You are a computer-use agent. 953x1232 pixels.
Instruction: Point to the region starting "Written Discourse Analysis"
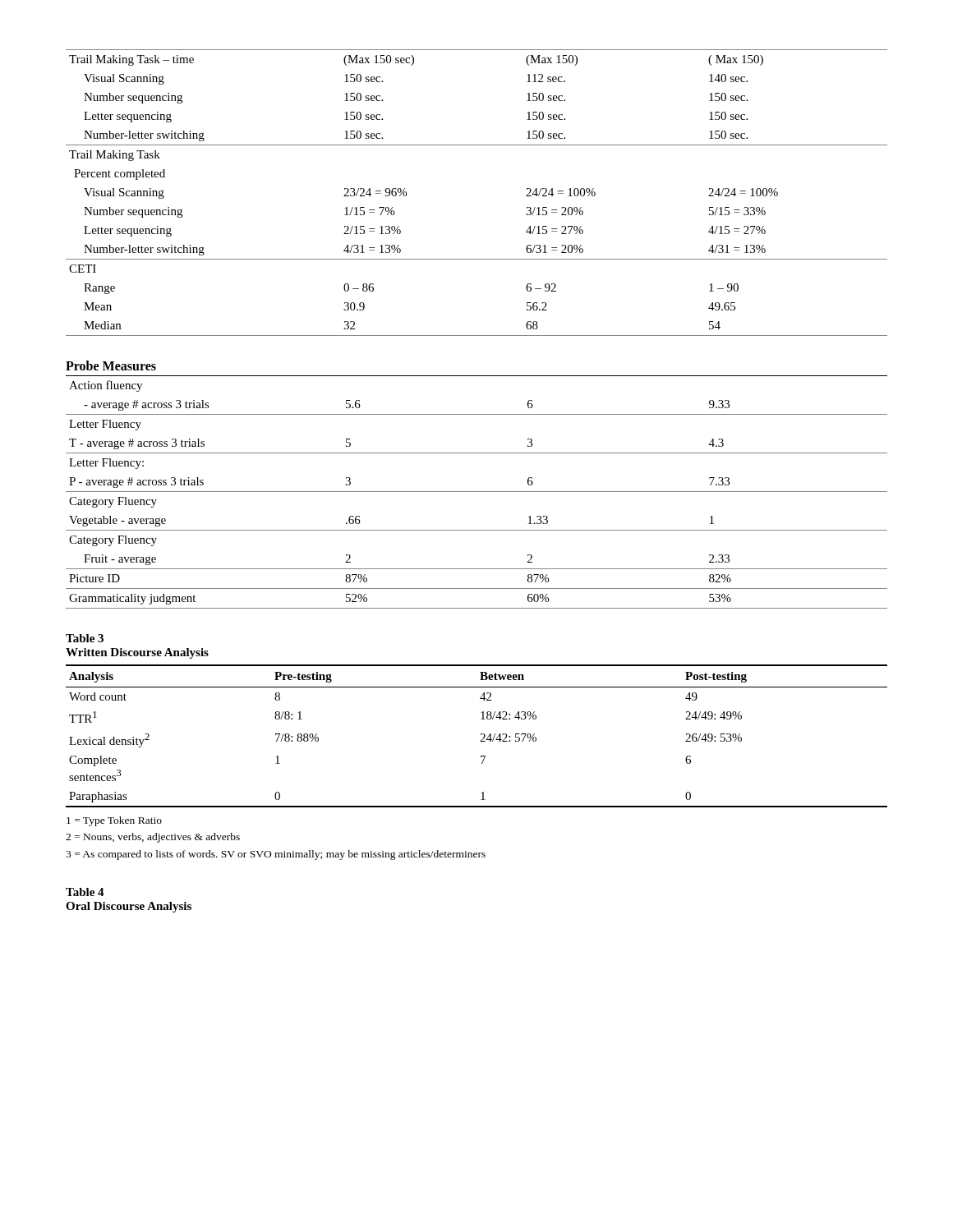tap(137, 653)
